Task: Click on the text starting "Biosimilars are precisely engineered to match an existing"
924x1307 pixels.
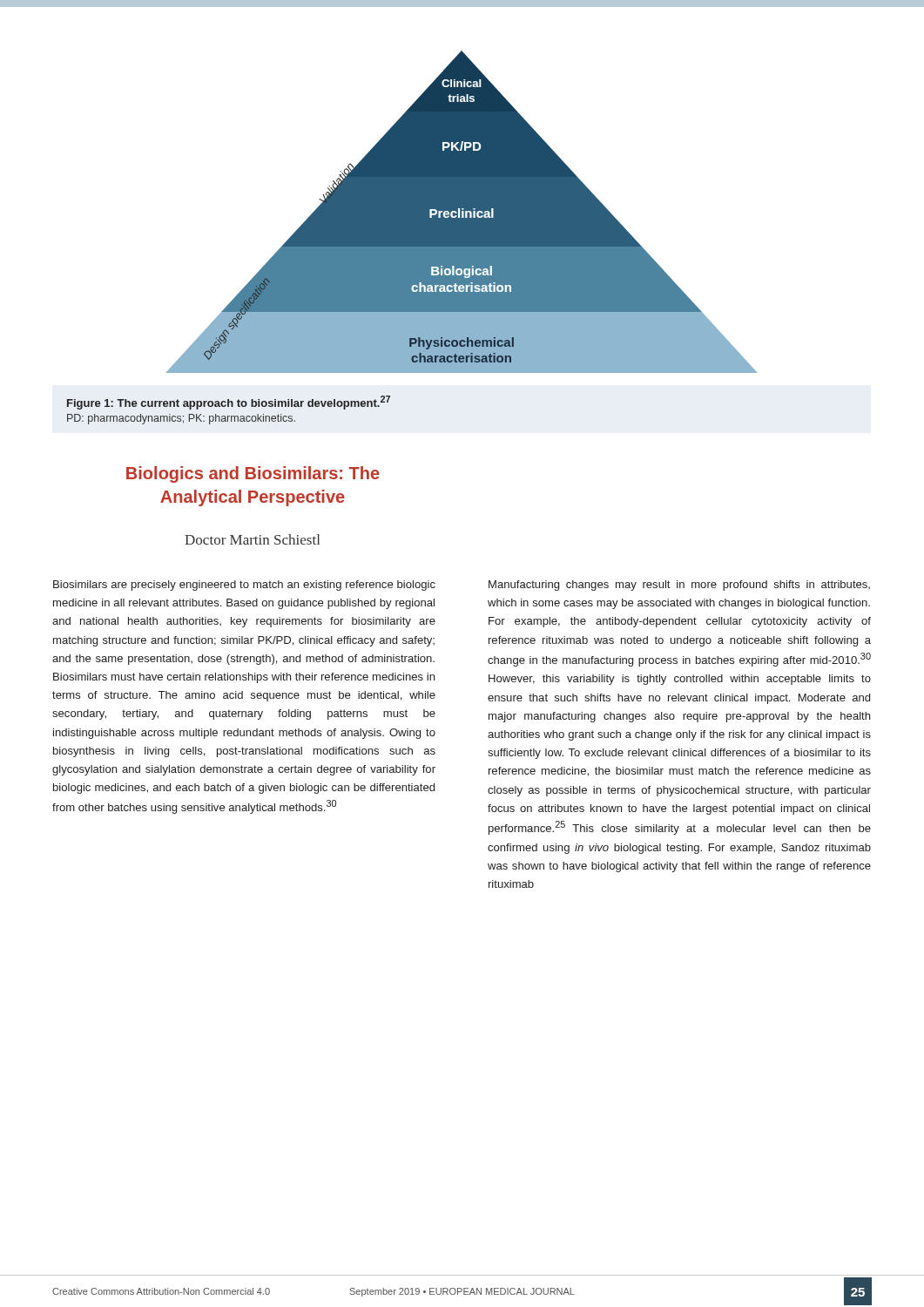Action: pyautogui.click(x=244, y=696)
